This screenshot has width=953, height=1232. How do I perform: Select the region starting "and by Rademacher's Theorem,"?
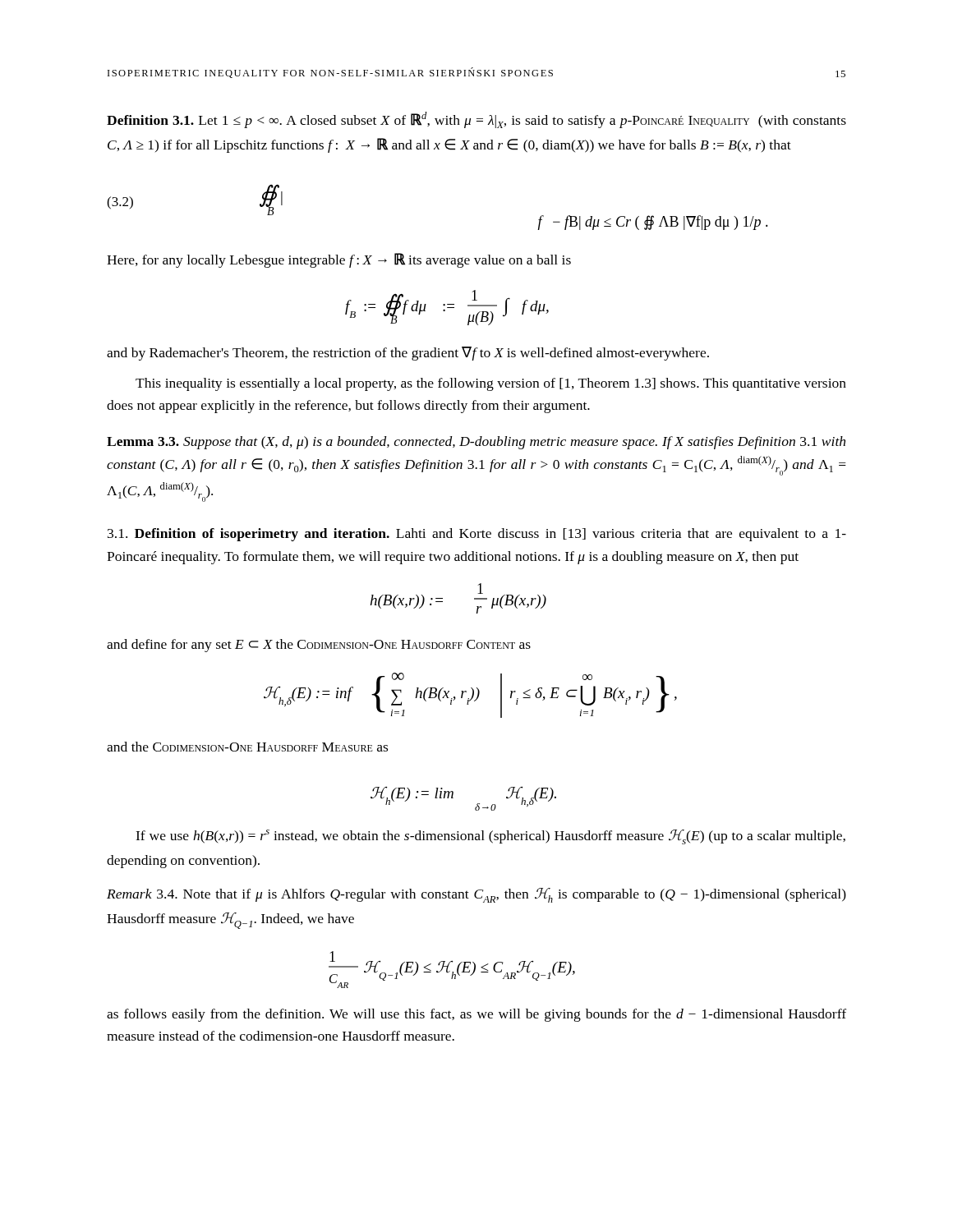(476, 379)
